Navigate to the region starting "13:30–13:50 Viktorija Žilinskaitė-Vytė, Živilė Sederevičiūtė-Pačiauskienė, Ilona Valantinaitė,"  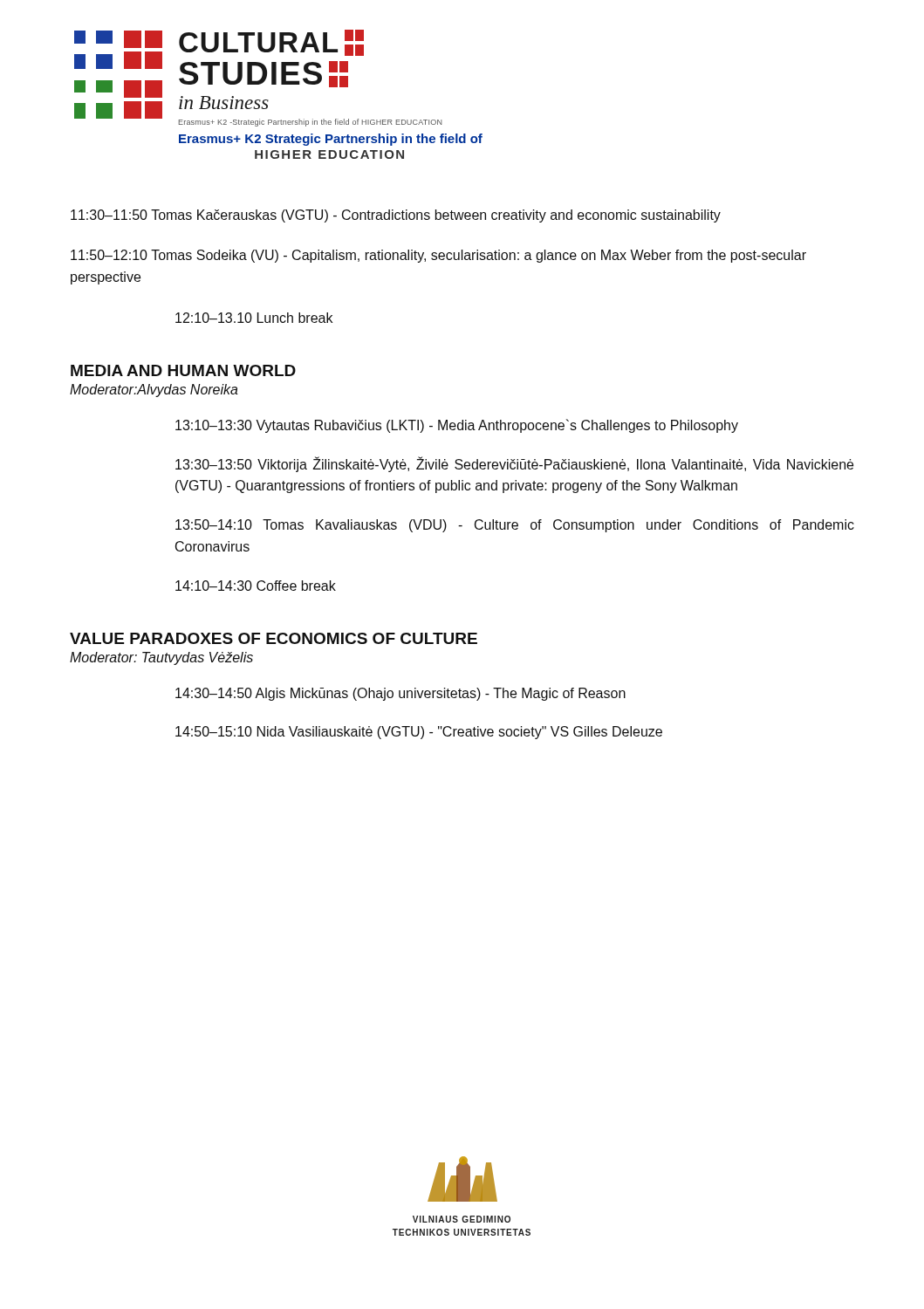tap(514, 475)
